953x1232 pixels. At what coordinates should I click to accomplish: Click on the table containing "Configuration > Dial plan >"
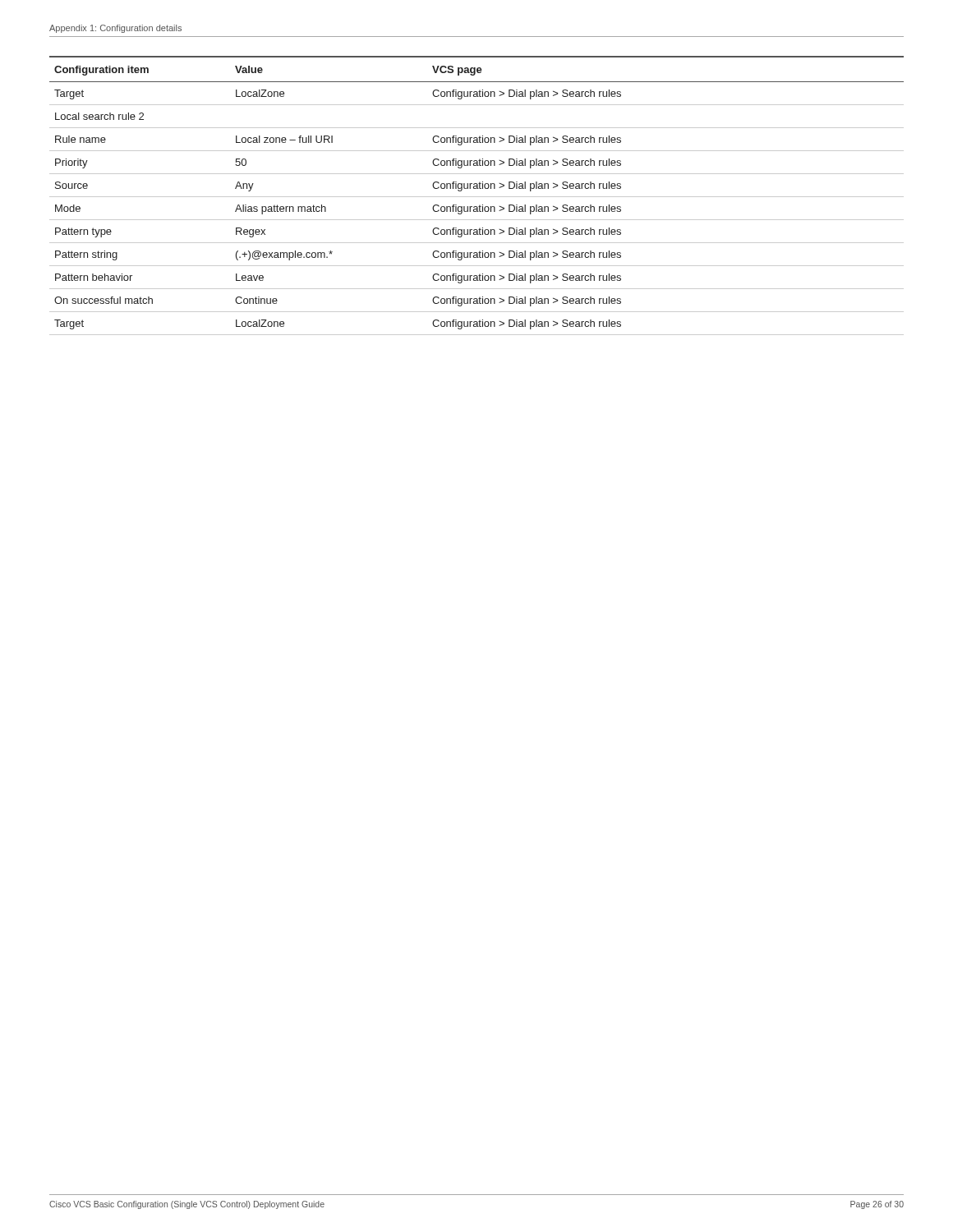tap(476, 195)
